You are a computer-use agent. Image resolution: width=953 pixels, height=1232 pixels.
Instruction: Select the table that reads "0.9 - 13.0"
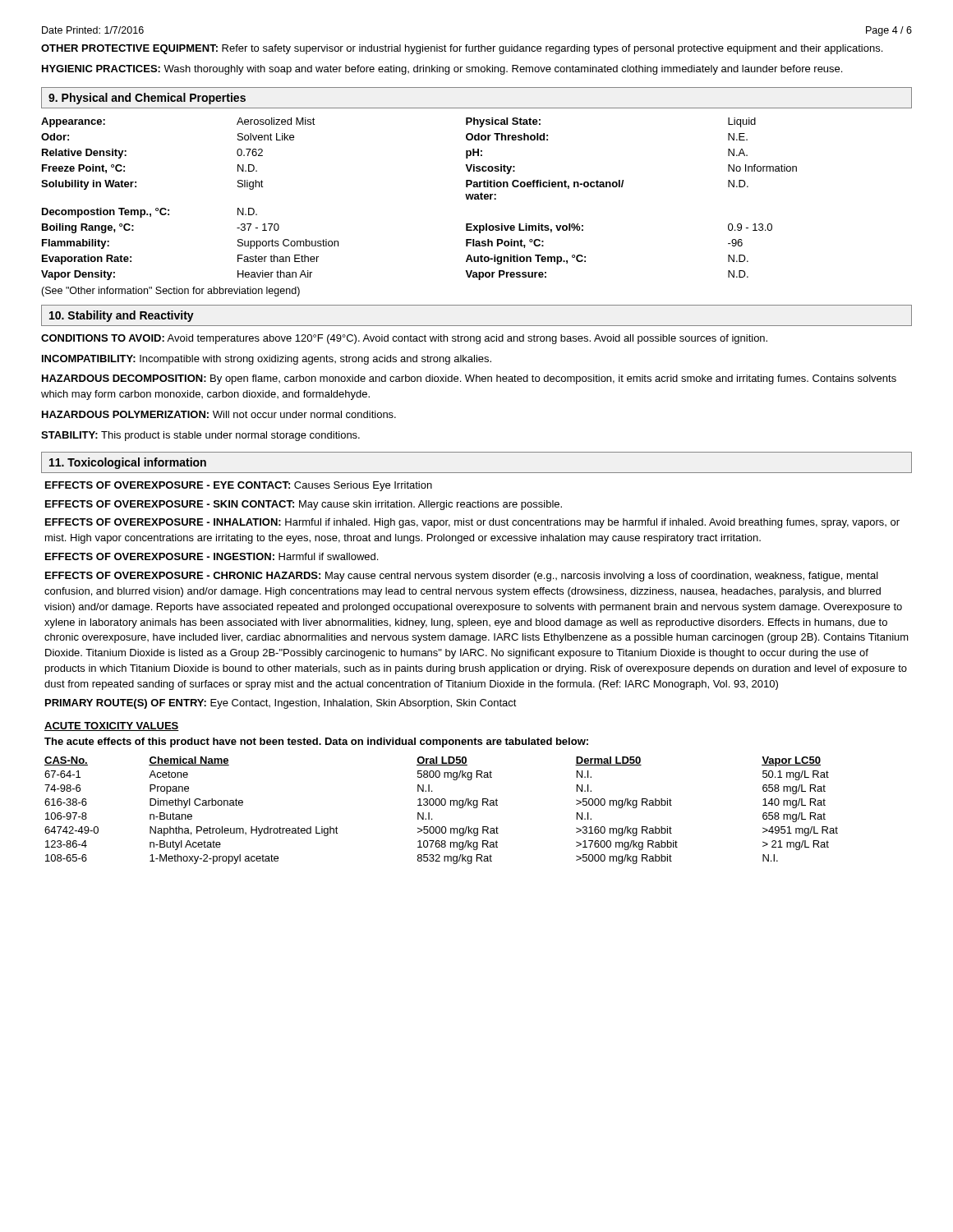pyautogui.click(x=476, y=197)
